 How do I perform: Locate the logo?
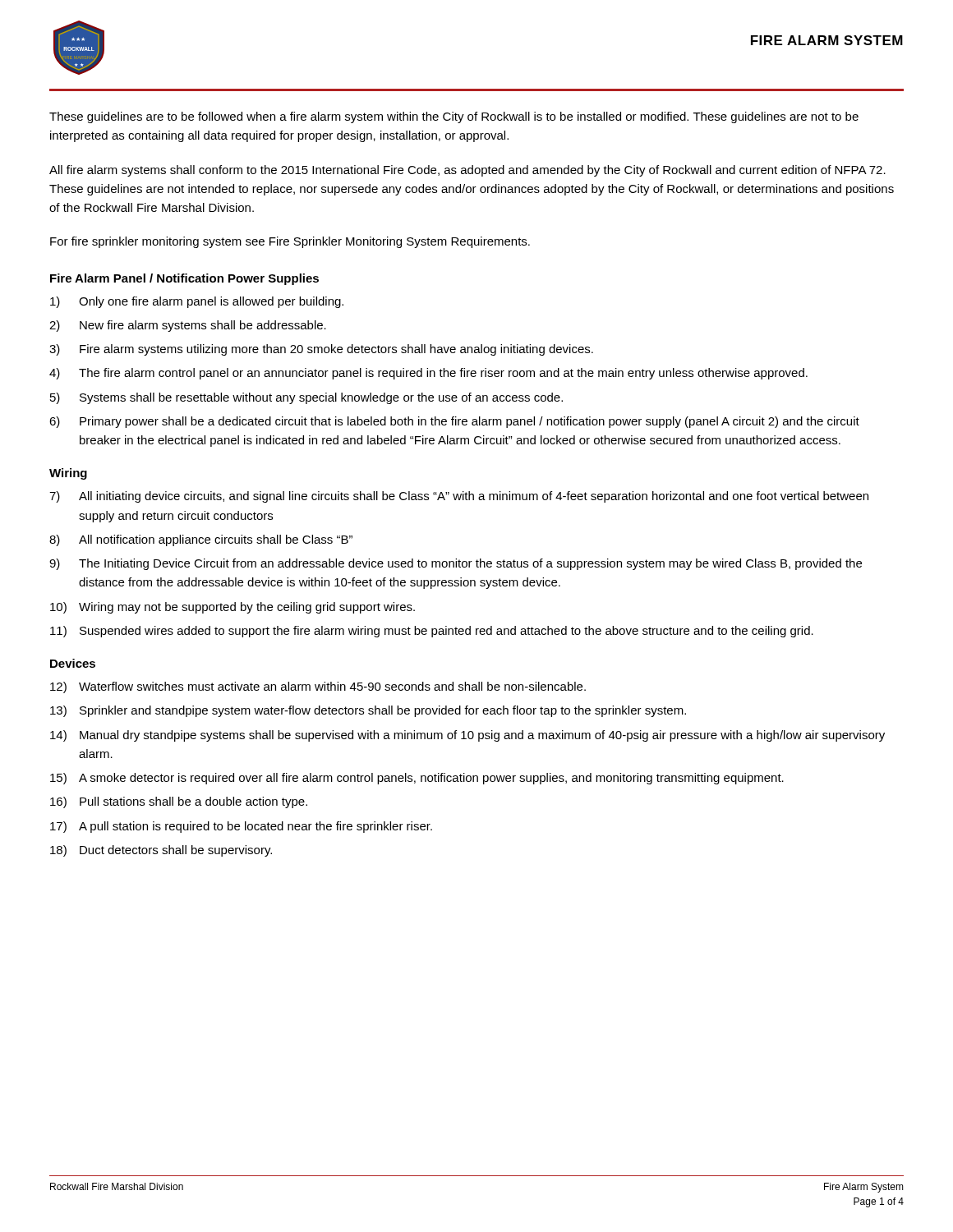pos(79,48)
